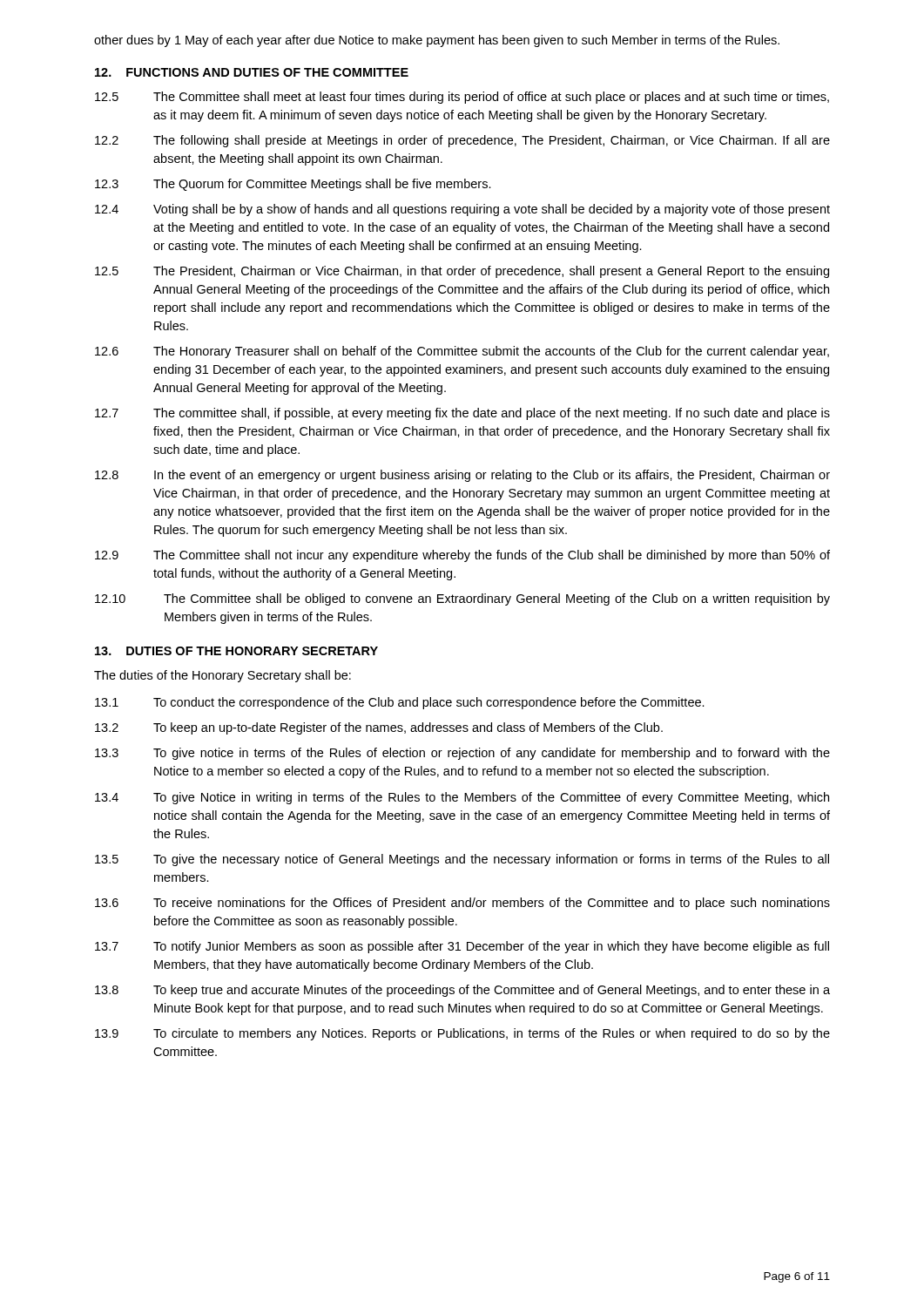Locate the block of text that opens with "12.6 The Honorary Treasurer"
924x1307 pixels.
462,370
